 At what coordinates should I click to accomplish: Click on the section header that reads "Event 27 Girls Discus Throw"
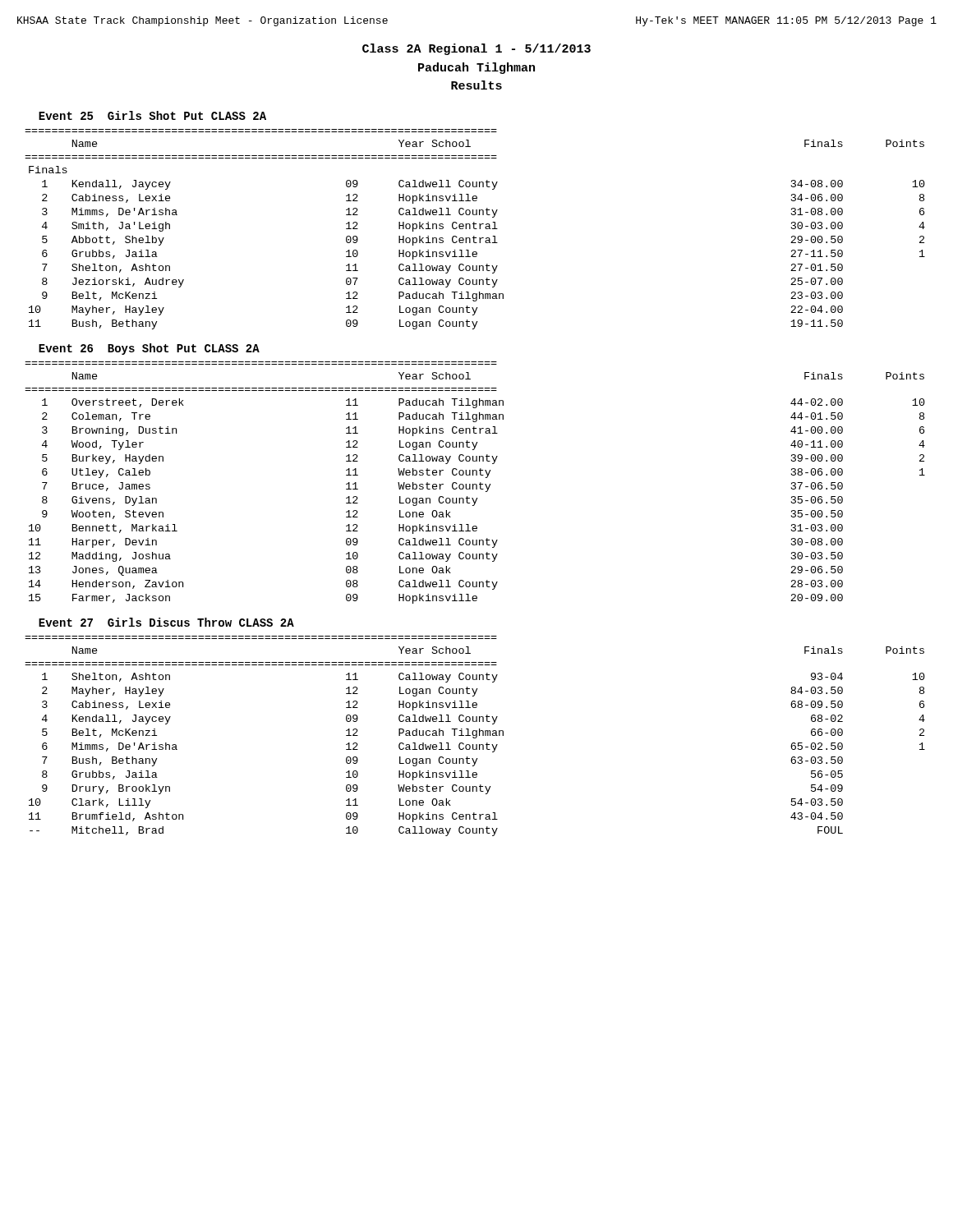pyautogui.click(x=159, y=623)
